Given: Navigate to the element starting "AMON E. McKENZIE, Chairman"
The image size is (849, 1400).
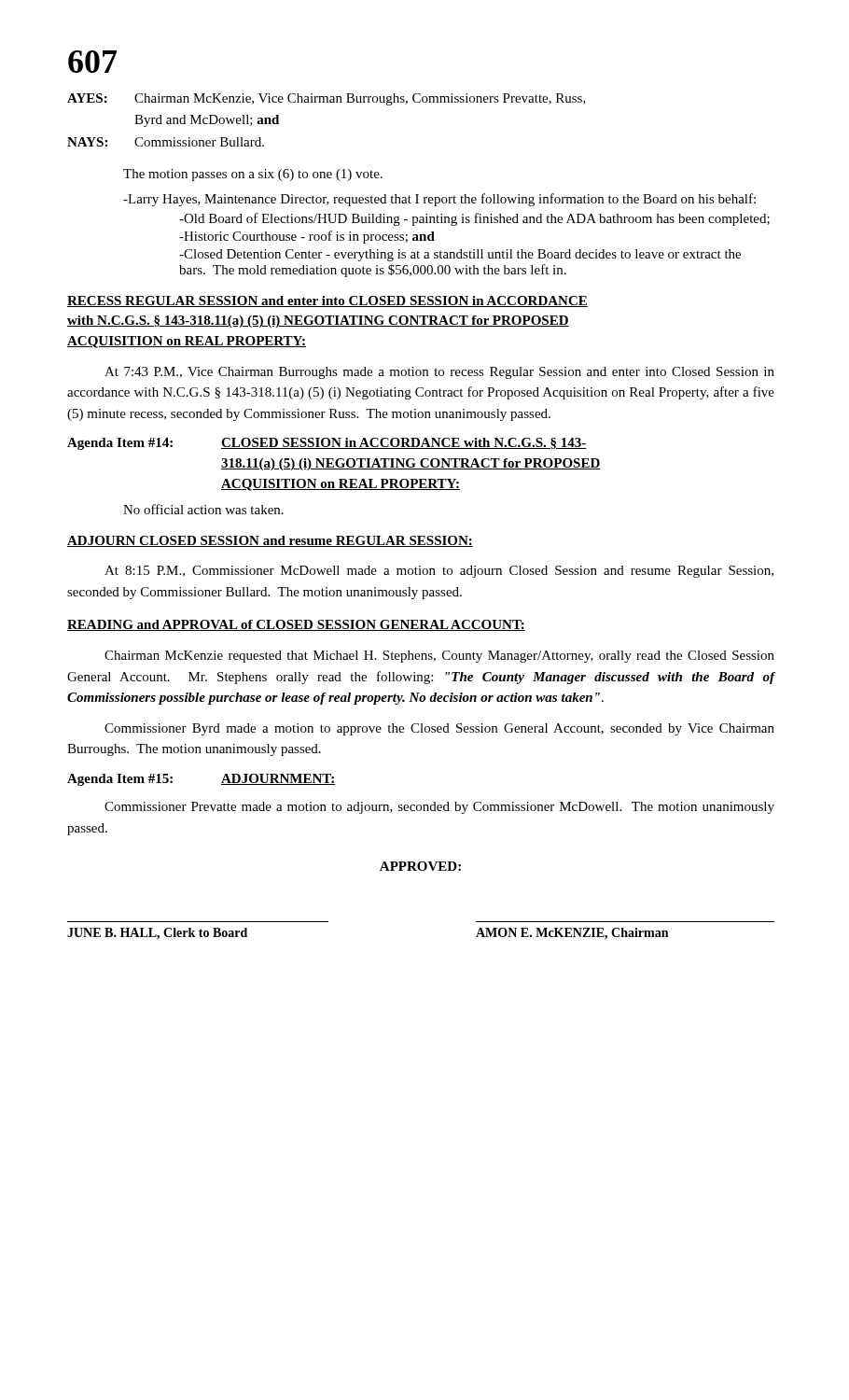Looking at the screenshot, I should point(625,931).
